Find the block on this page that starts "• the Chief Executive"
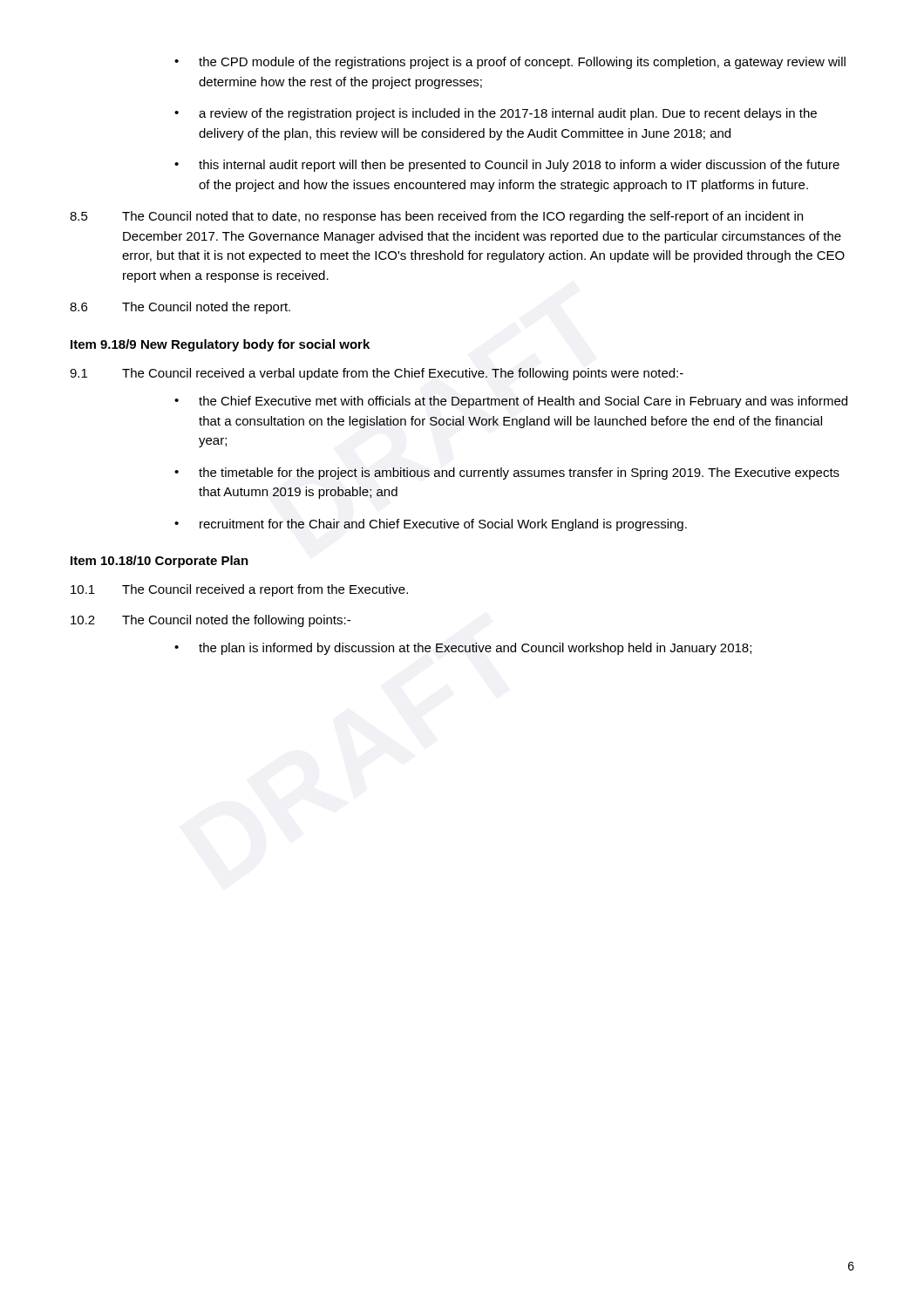The image size is (924, 1308). pyautogui.click(x=514, y=421)
